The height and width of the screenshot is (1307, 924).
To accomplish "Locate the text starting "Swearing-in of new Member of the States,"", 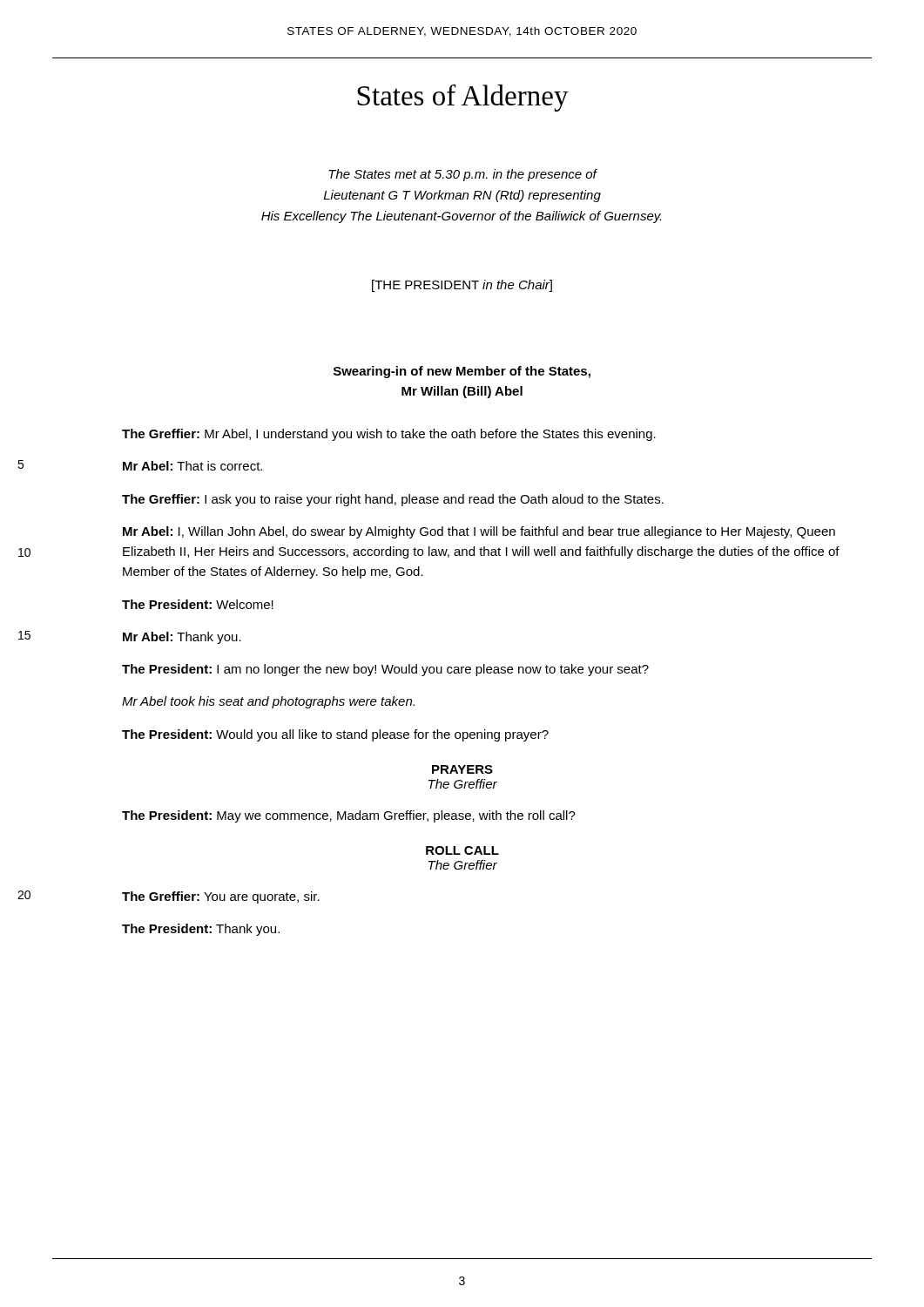I will 462,381.
